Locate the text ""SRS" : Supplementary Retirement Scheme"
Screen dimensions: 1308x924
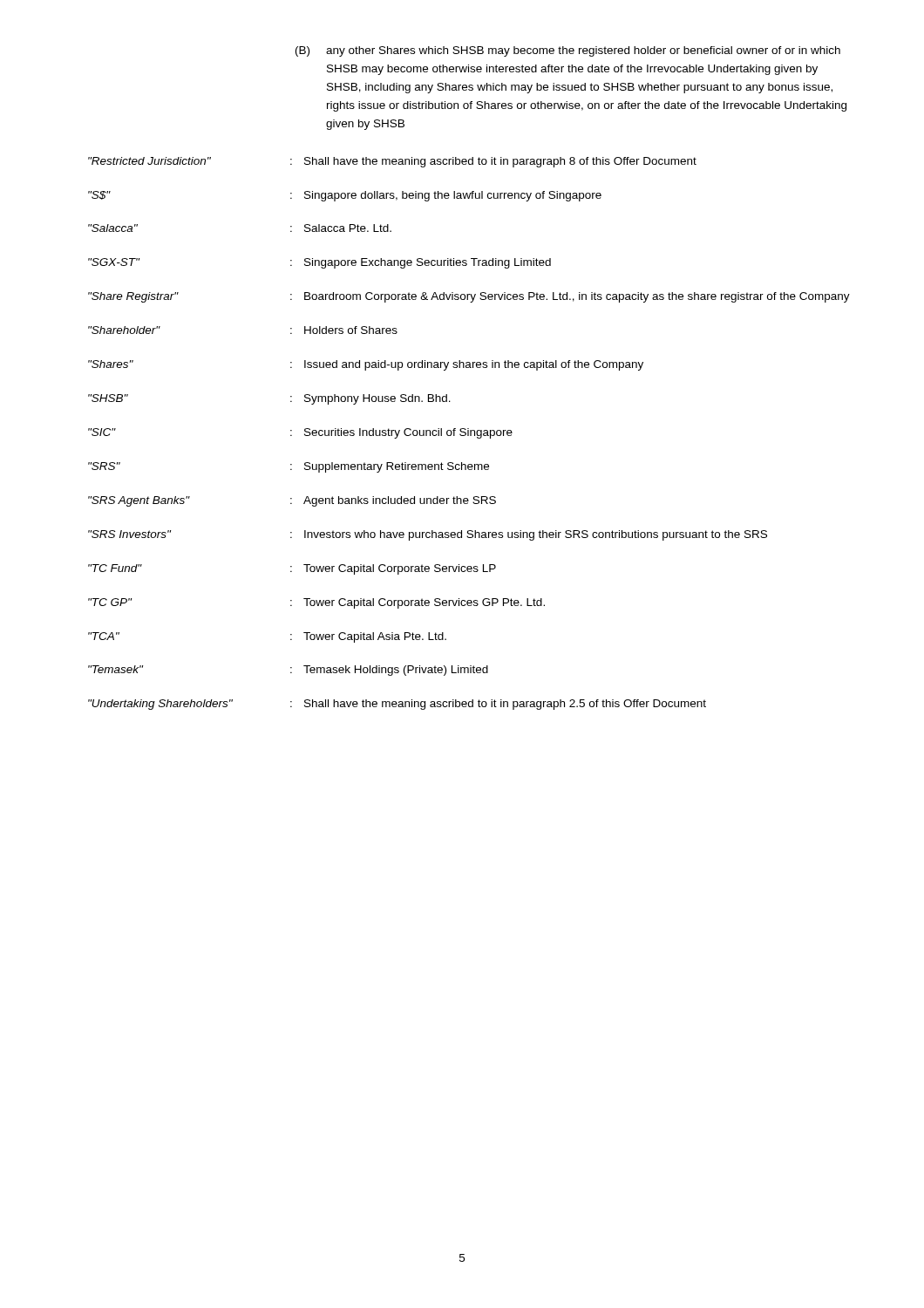pos(471,467)
